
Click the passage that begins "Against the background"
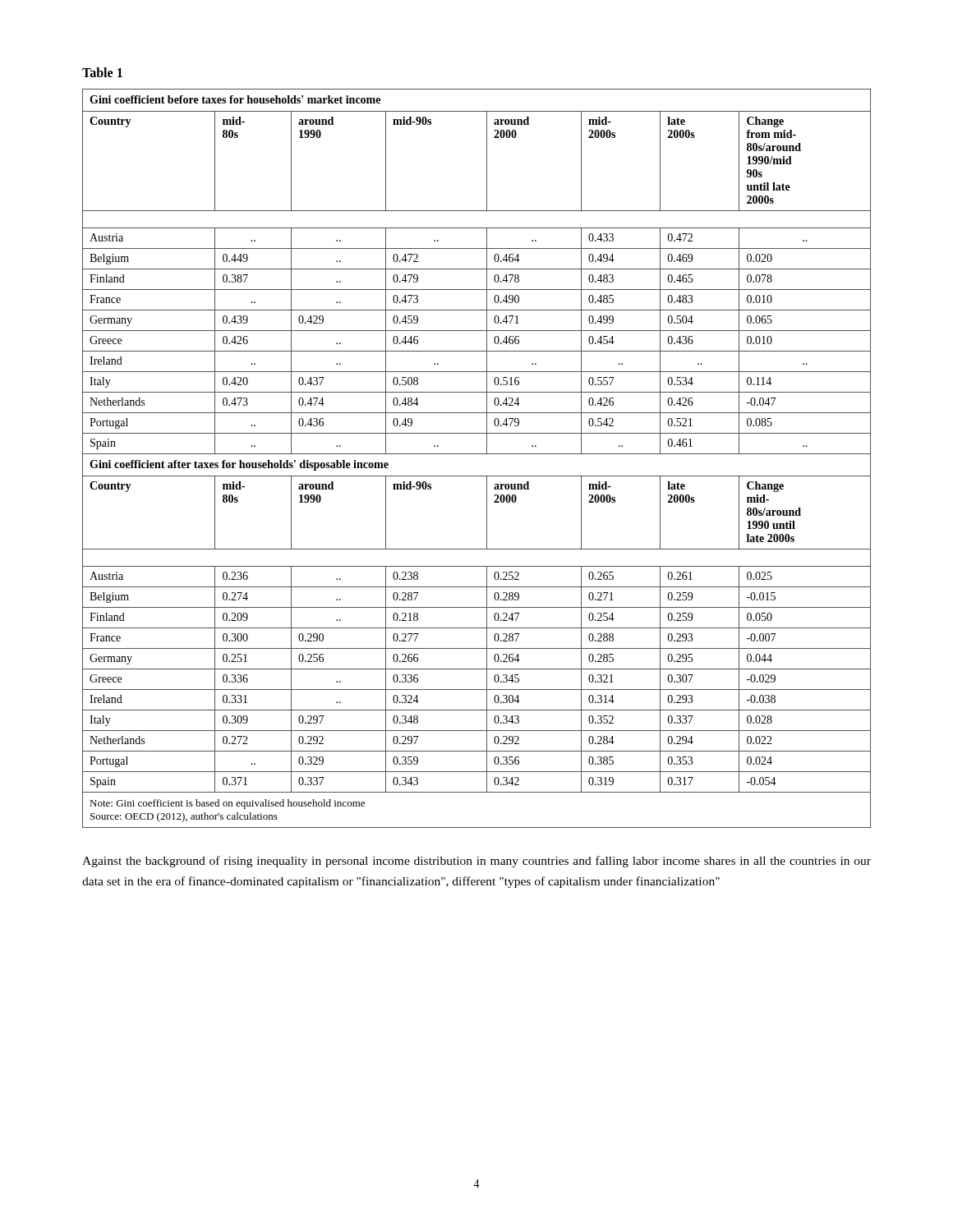pyautogui.click(x=476, y=871)
